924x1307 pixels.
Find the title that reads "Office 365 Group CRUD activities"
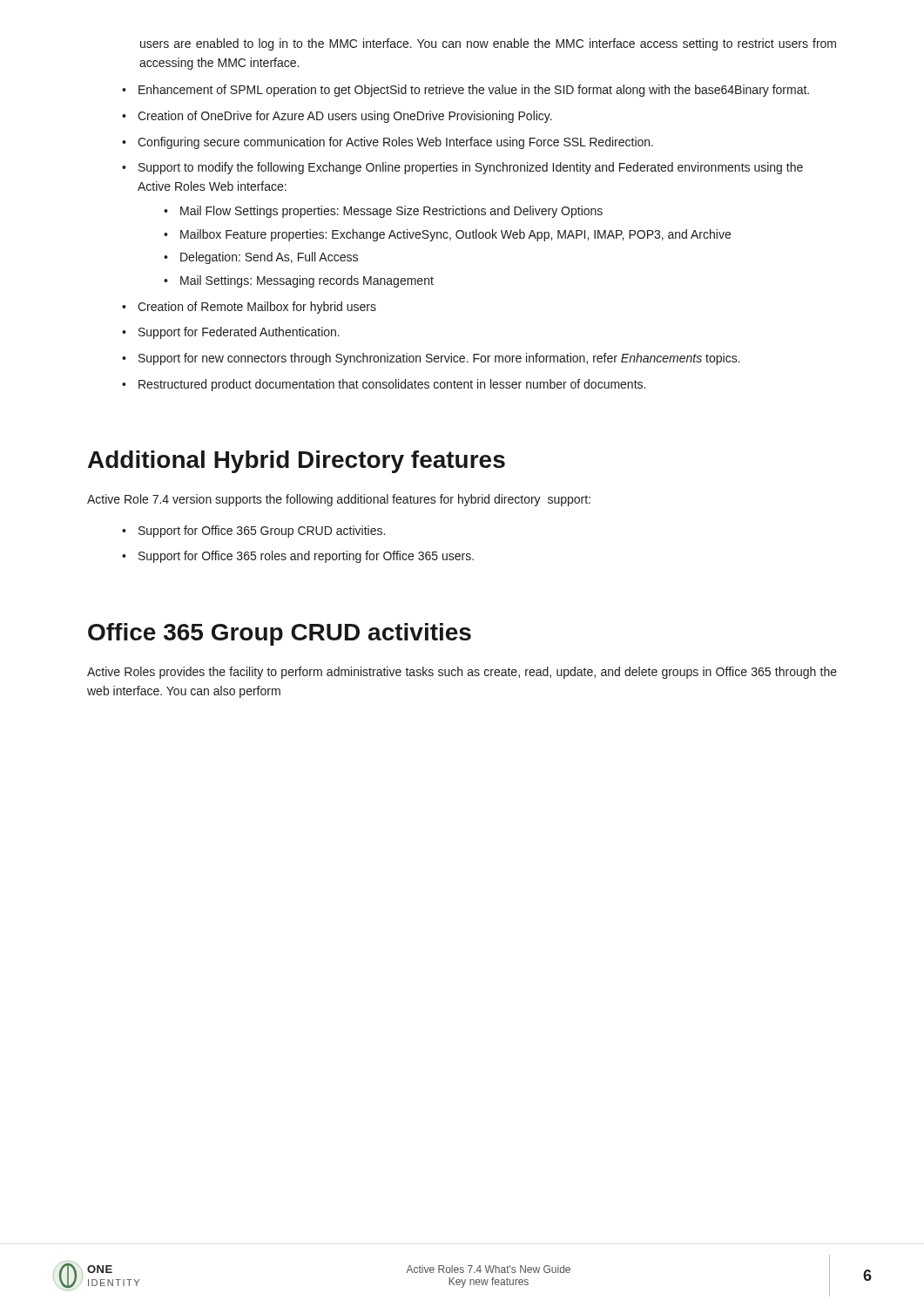coord(462,633)
